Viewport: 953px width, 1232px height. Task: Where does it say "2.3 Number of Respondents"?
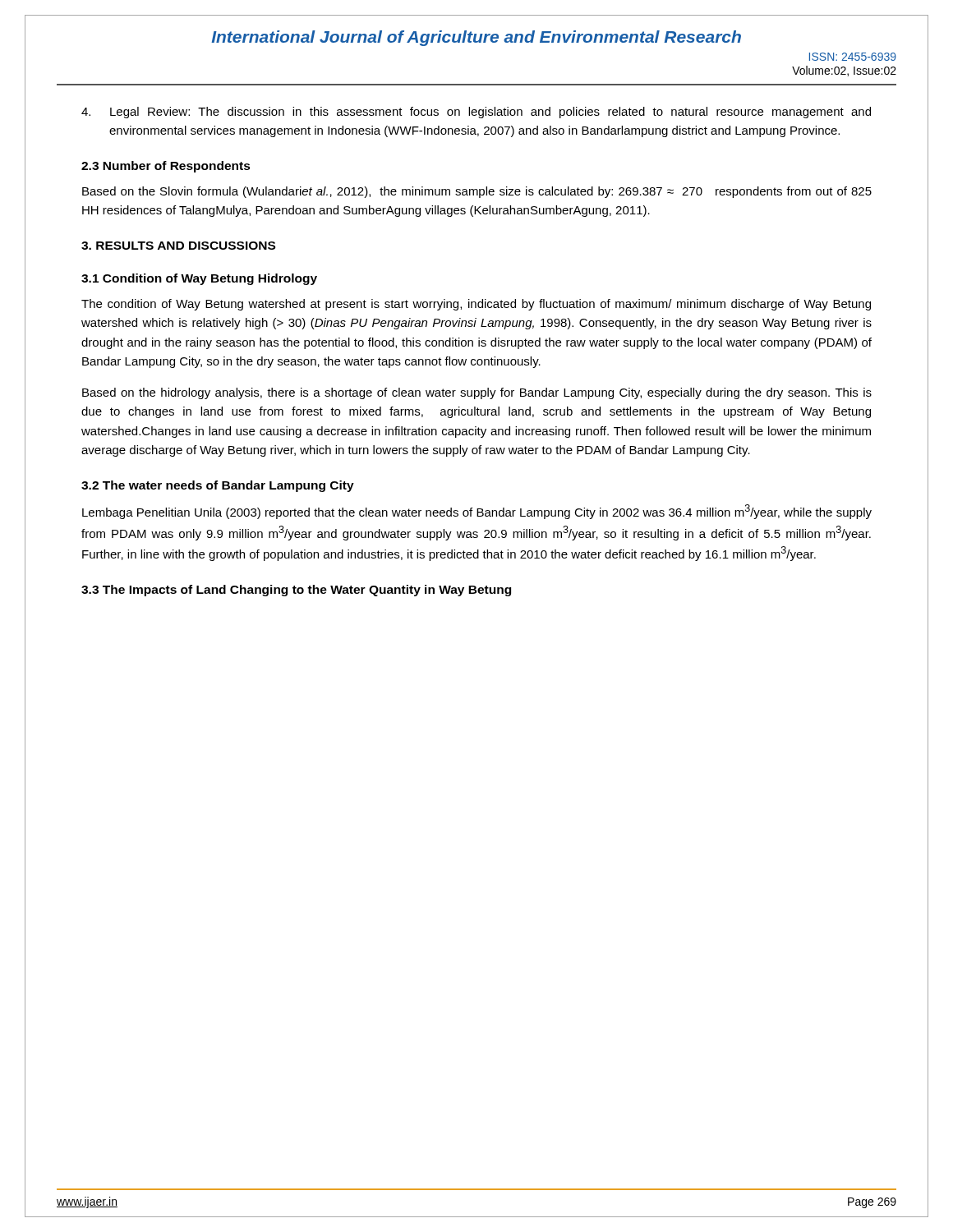click(166, 165)
